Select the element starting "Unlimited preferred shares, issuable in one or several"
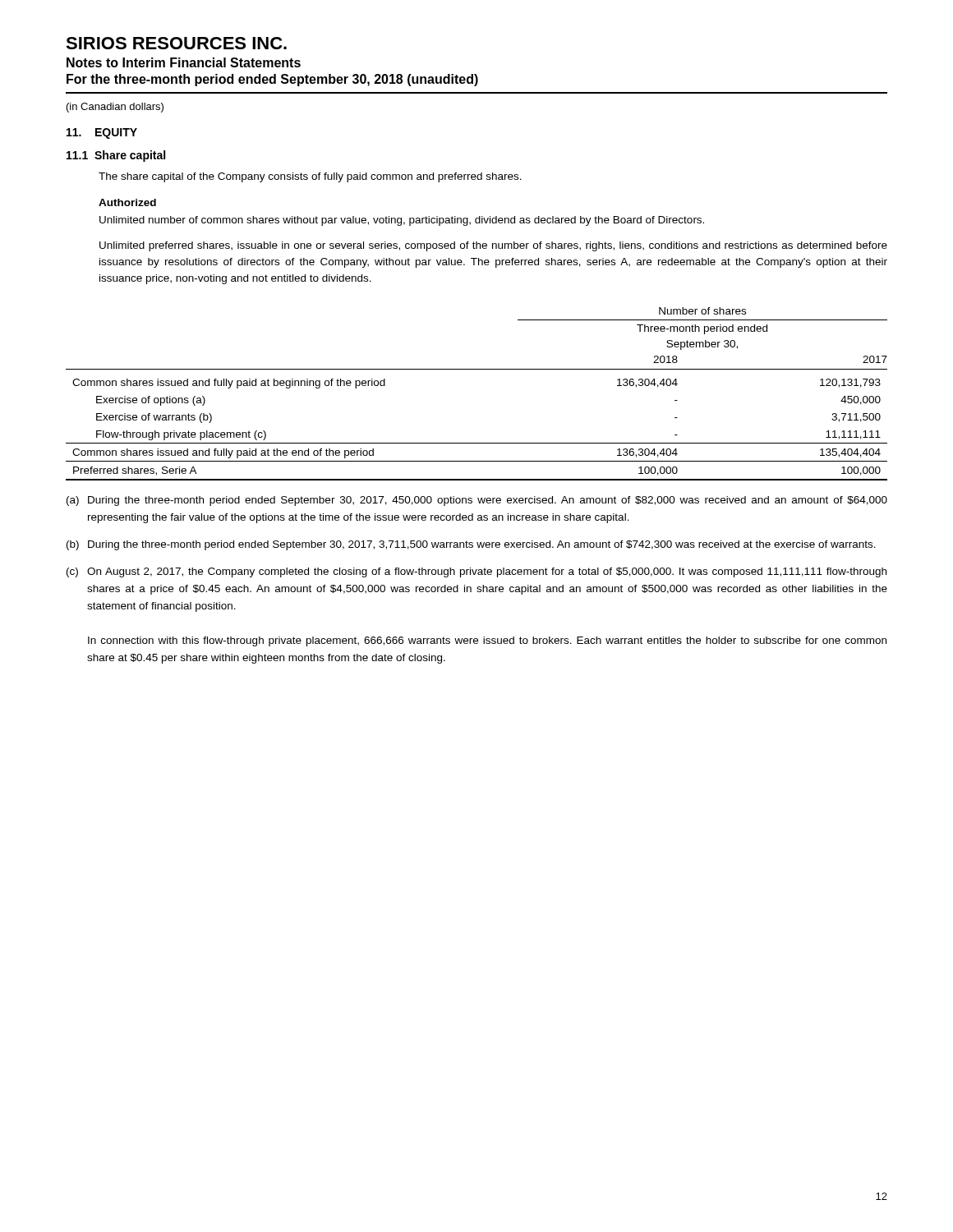This screenshot has height=1232, width=953. point(493,261)
